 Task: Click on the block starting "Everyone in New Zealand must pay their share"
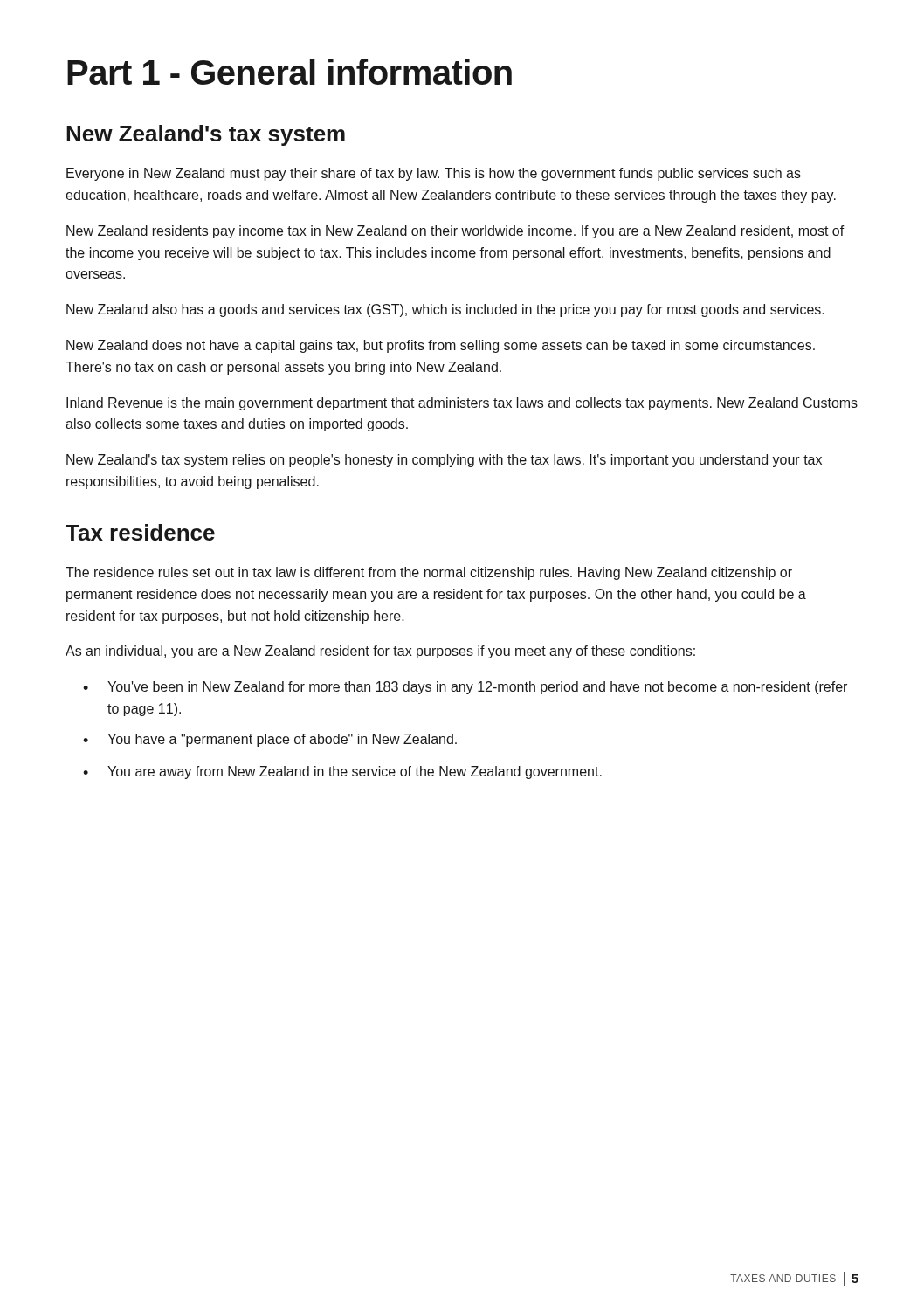click(462, 185)
